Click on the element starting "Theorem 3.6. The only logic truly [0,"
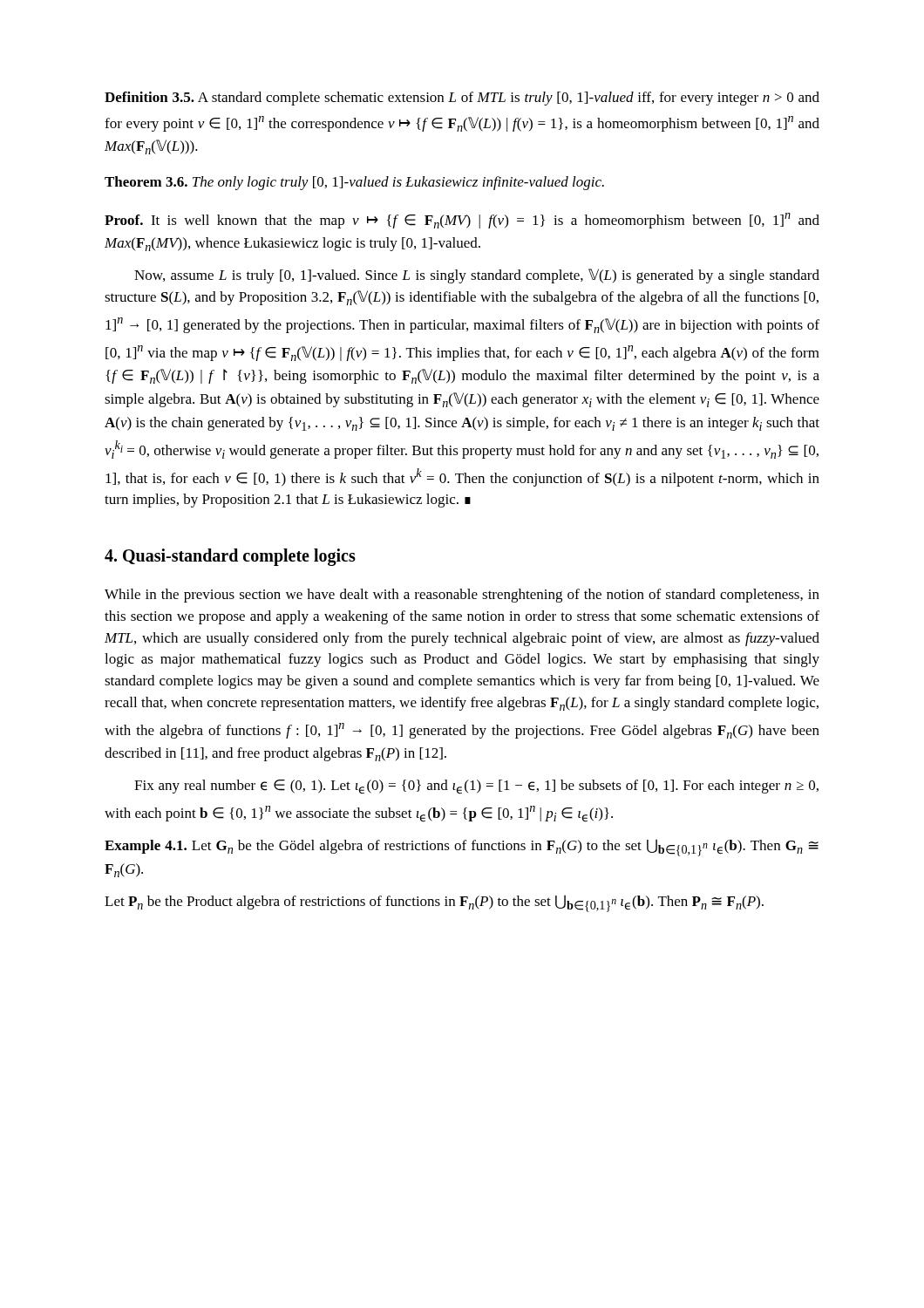This screenshot has width=924, height=1308. pos(462,183)
